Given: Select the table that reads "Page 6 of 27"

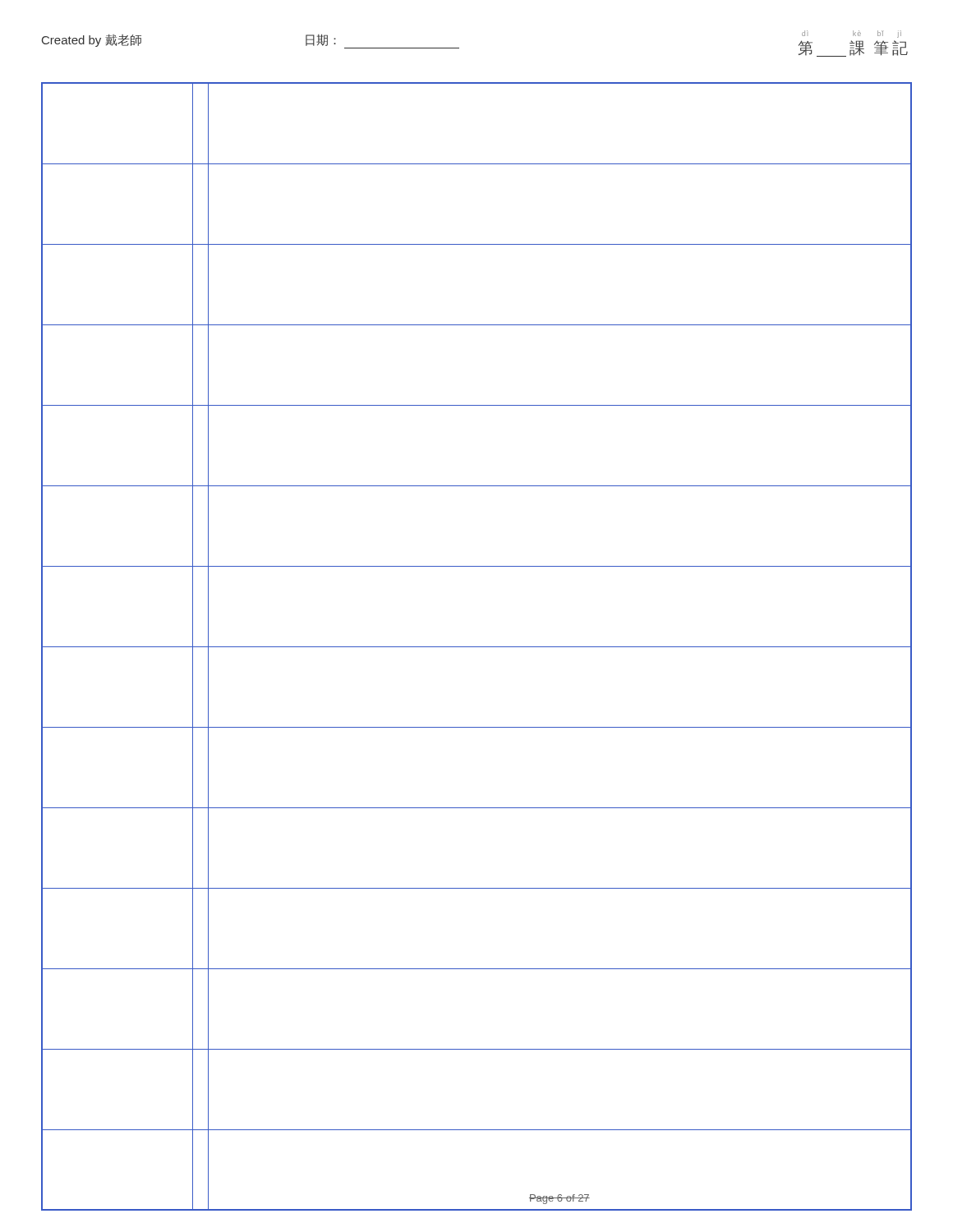Looking at the screenshot, I should coord(476,634).
